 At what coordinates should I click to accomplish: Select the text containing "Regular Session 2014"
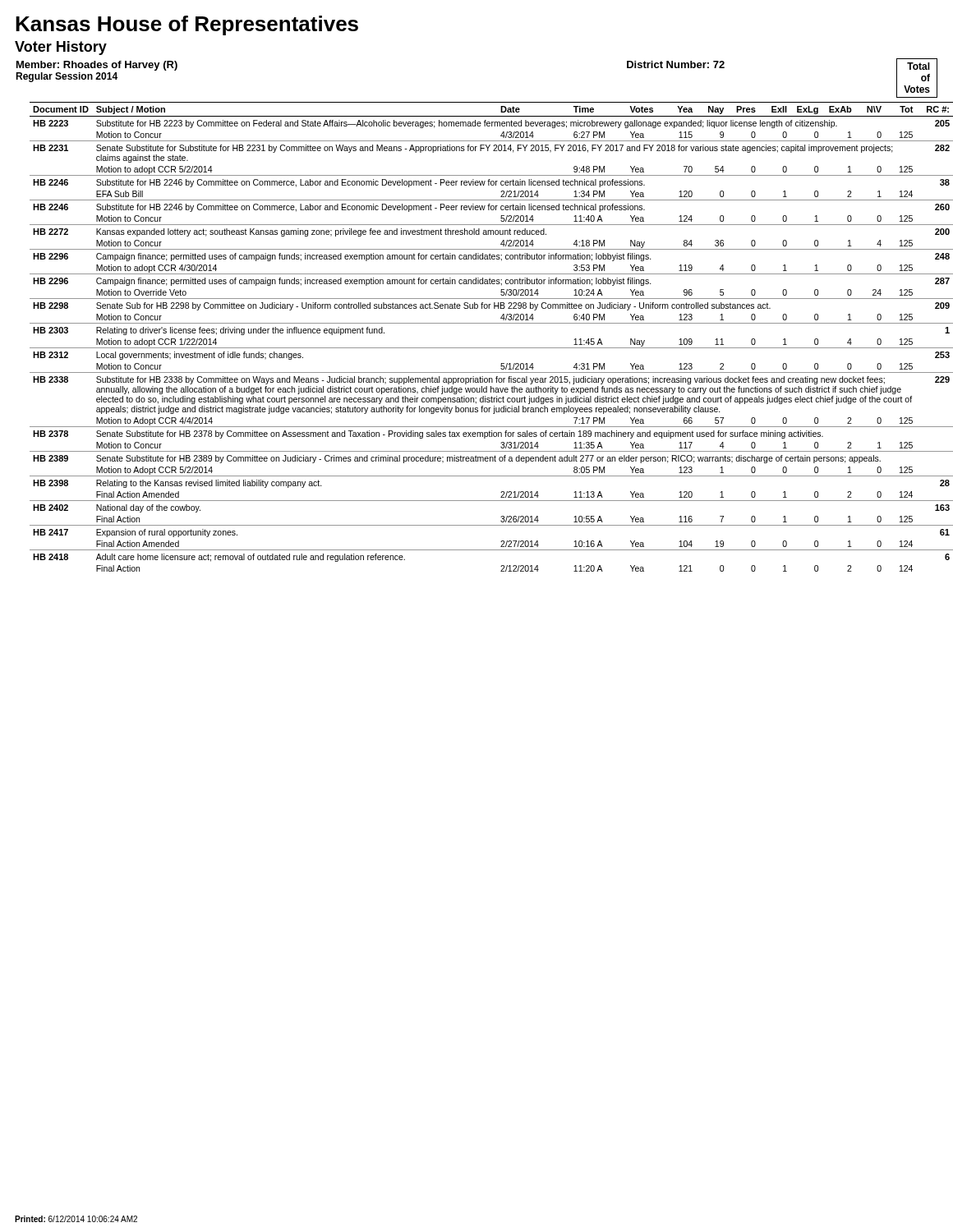point(67,76)
